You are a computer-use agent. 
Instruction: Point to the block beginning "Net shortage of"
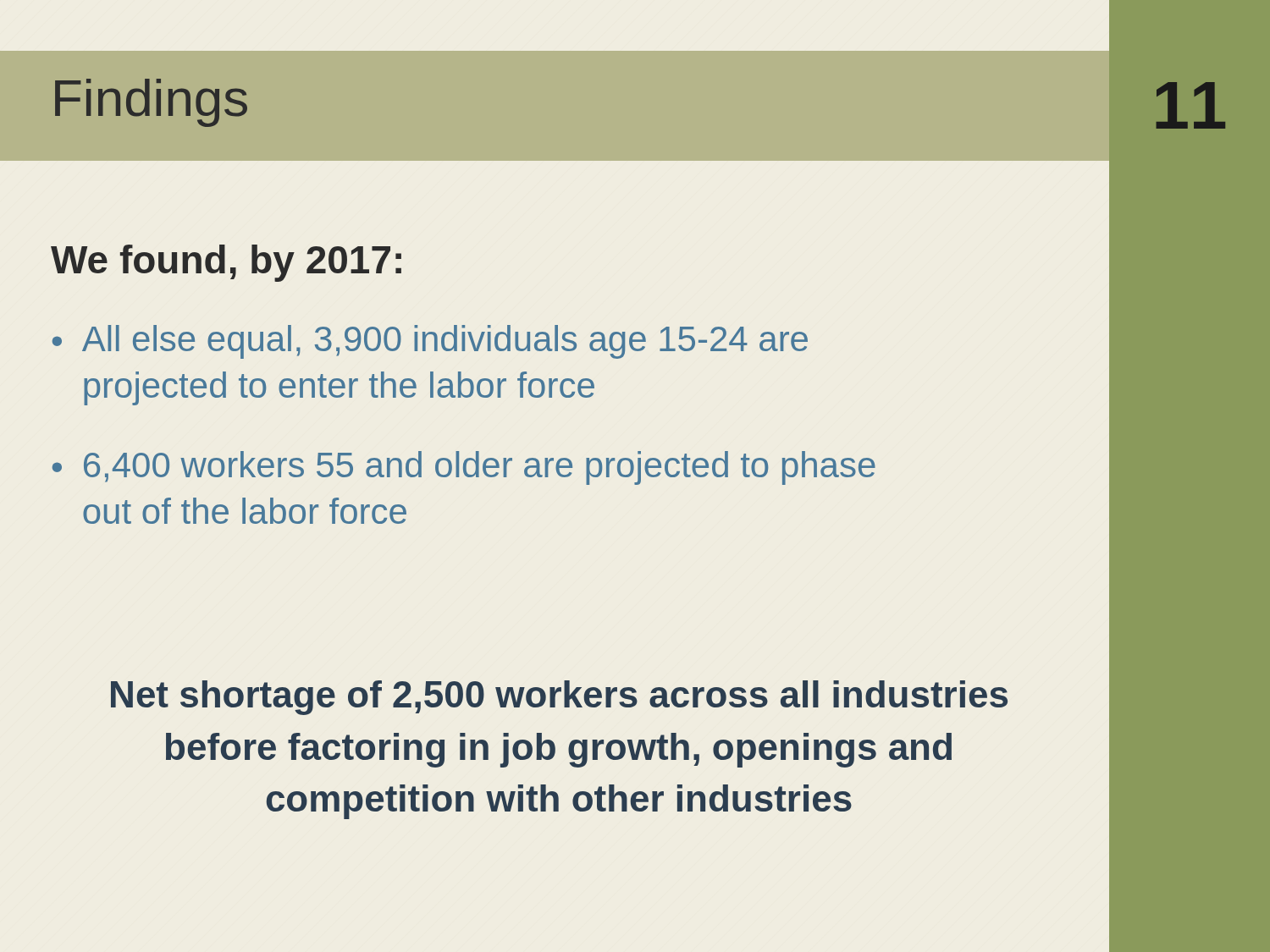click(x=559, y=746)
